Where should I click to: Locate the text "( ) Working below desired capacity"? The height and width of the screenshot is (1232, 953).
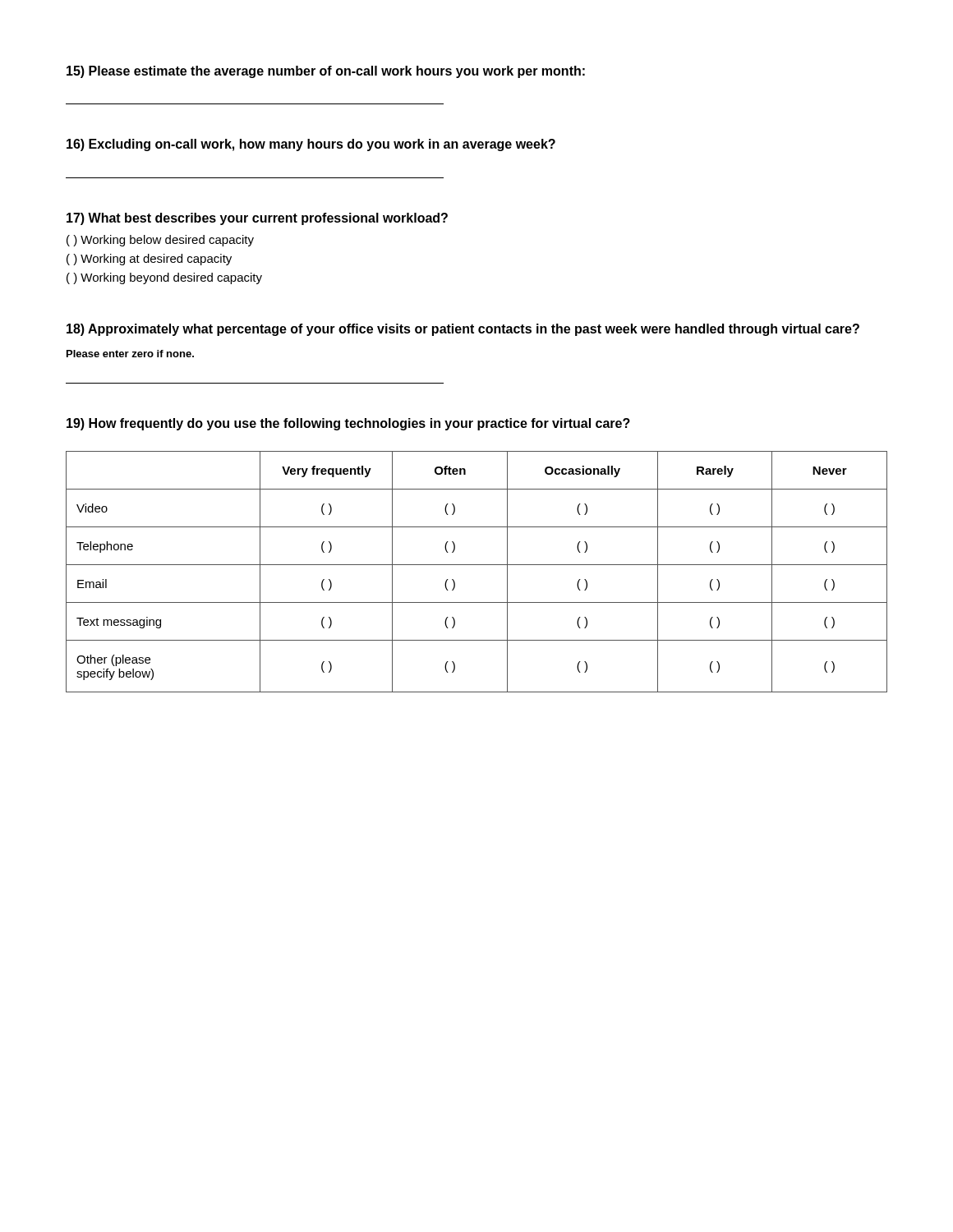click(x=160, y=240)
